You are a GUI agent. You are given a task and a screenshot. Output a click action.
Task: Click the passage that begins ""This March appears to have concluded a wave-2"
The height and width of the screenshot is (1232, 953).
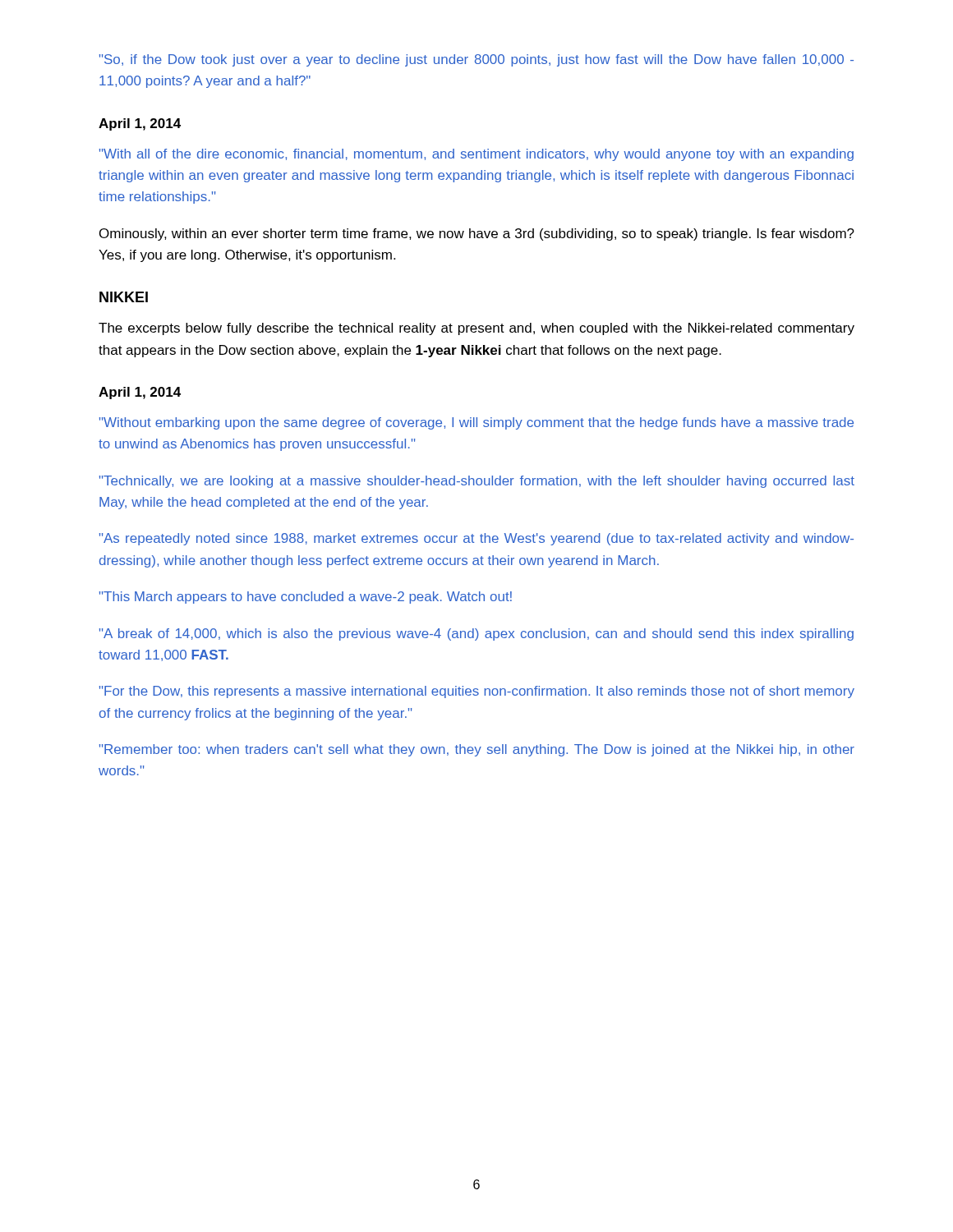coord(306,597)
